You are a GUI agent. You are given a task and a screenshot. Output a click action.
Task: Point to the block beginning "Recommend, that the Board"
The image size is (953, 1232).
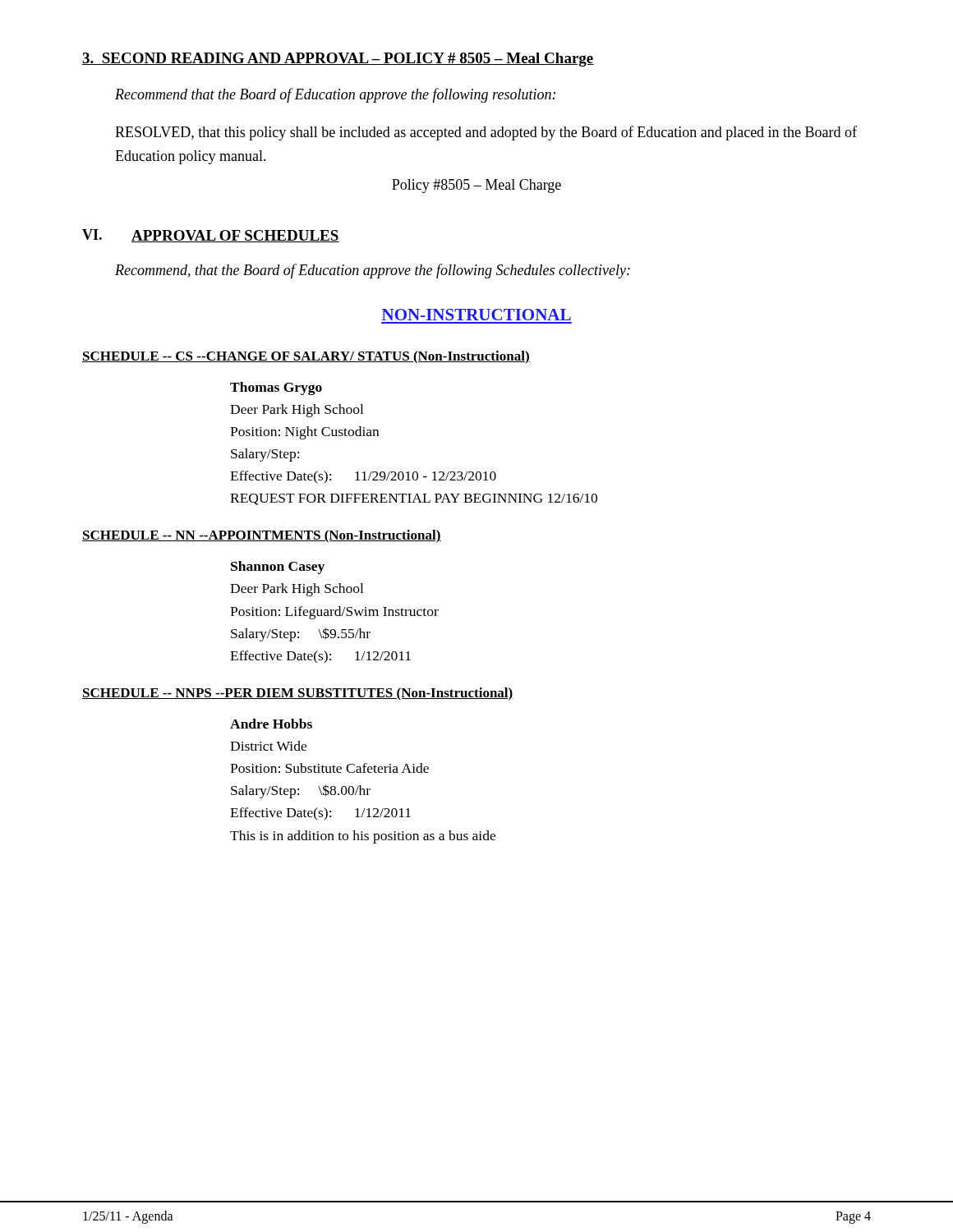click(x=373, y=270)
